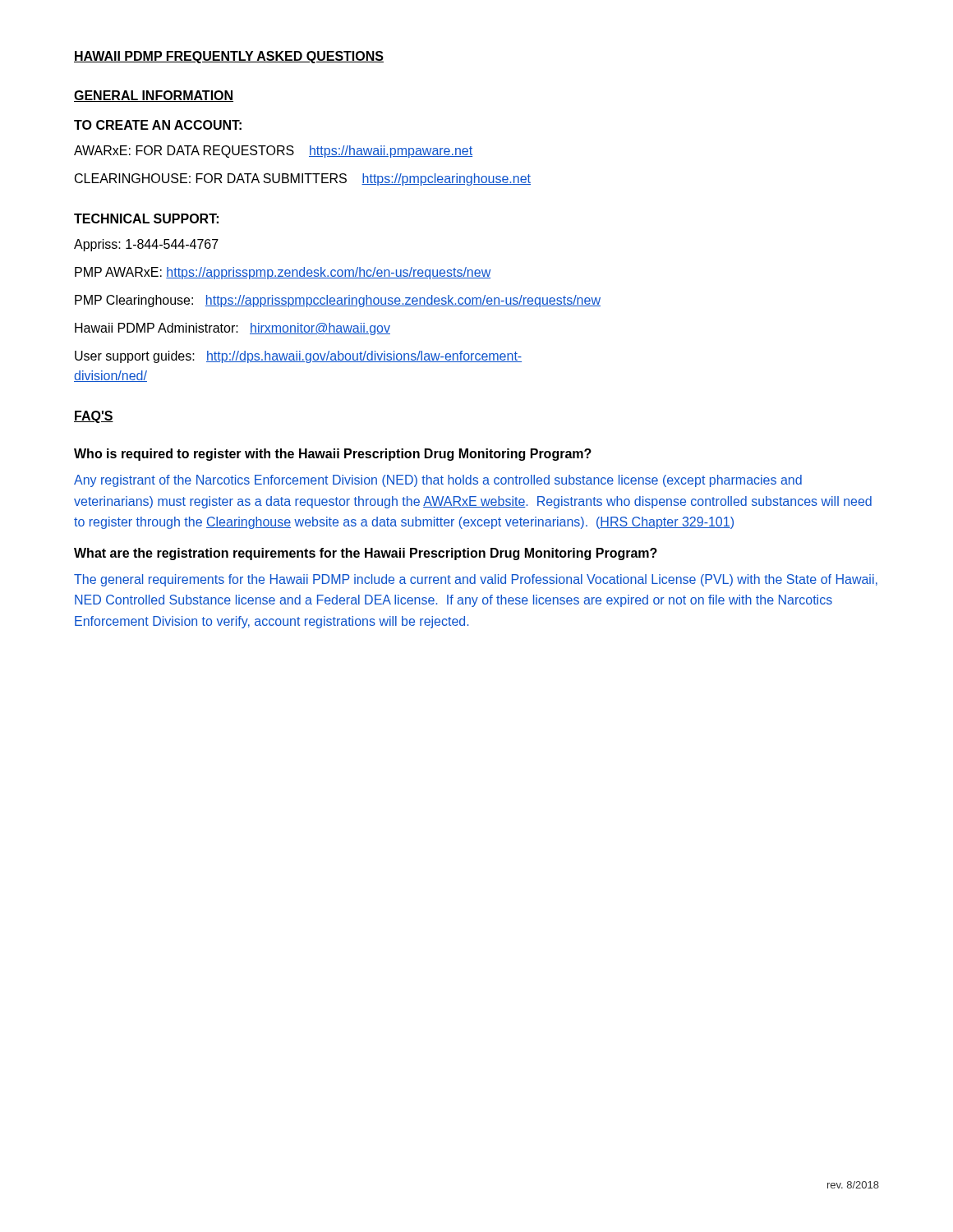The width and height of the screenshot is (953, 1232).
Task: Select the title that reads "HAWAII PDMP FREQUENTLY ASKED QUESTIONS"
Action: click(x=229, y=56)
